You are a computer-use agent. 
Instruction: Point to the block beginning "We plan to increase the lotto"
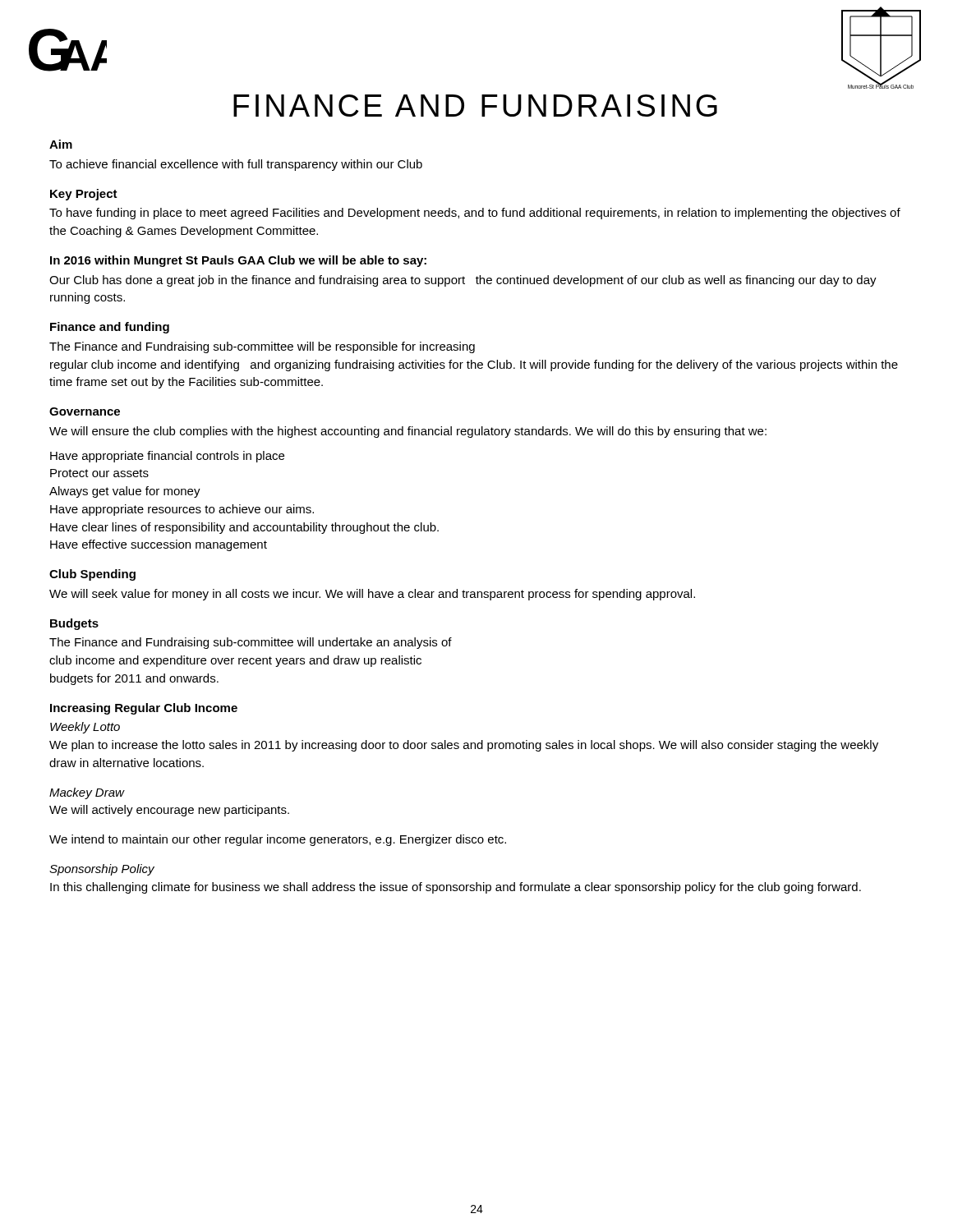464,753
